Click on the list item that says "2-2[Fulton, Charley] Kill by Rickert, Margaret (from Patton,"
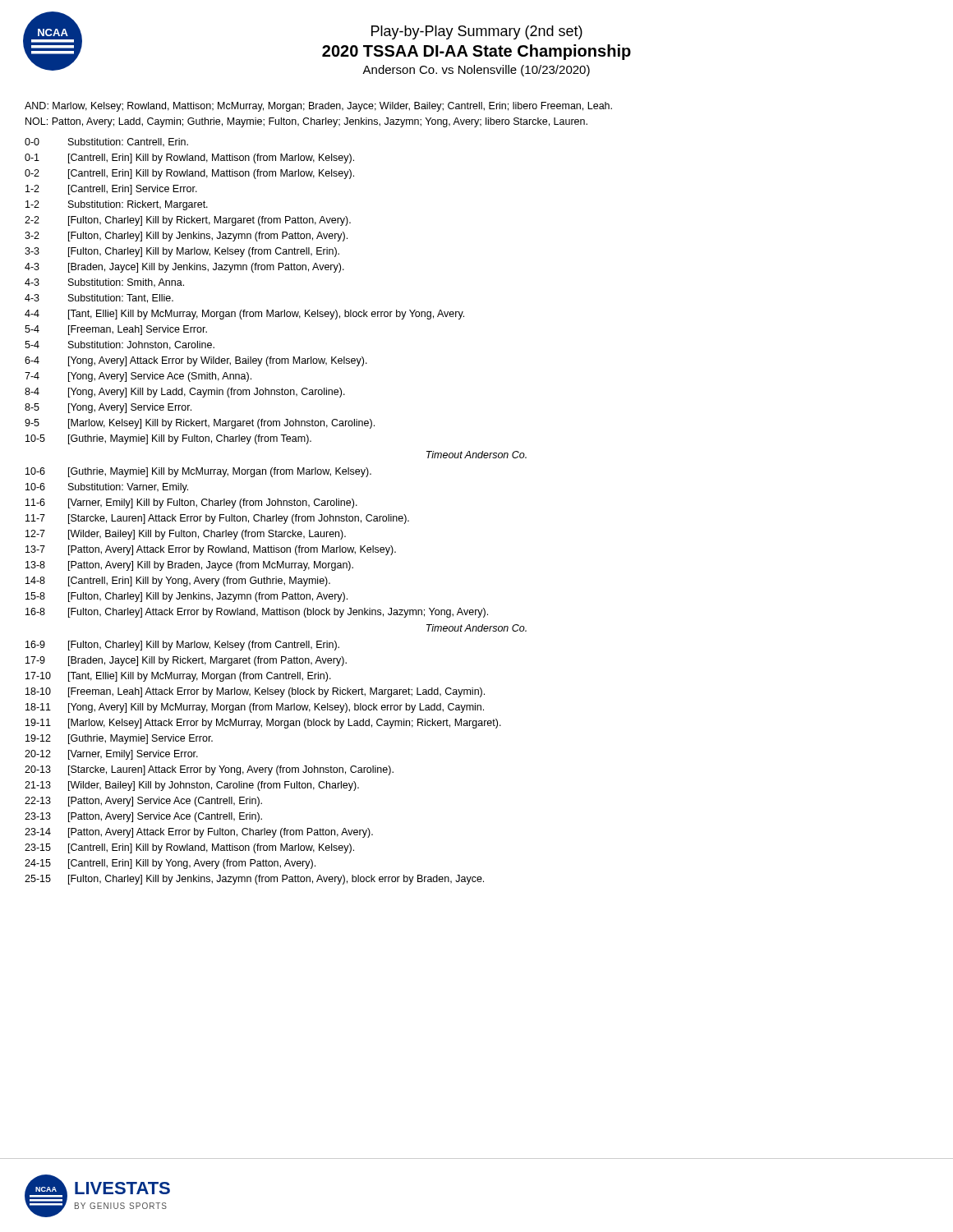Screen dimensions: 1232x953 188,221
